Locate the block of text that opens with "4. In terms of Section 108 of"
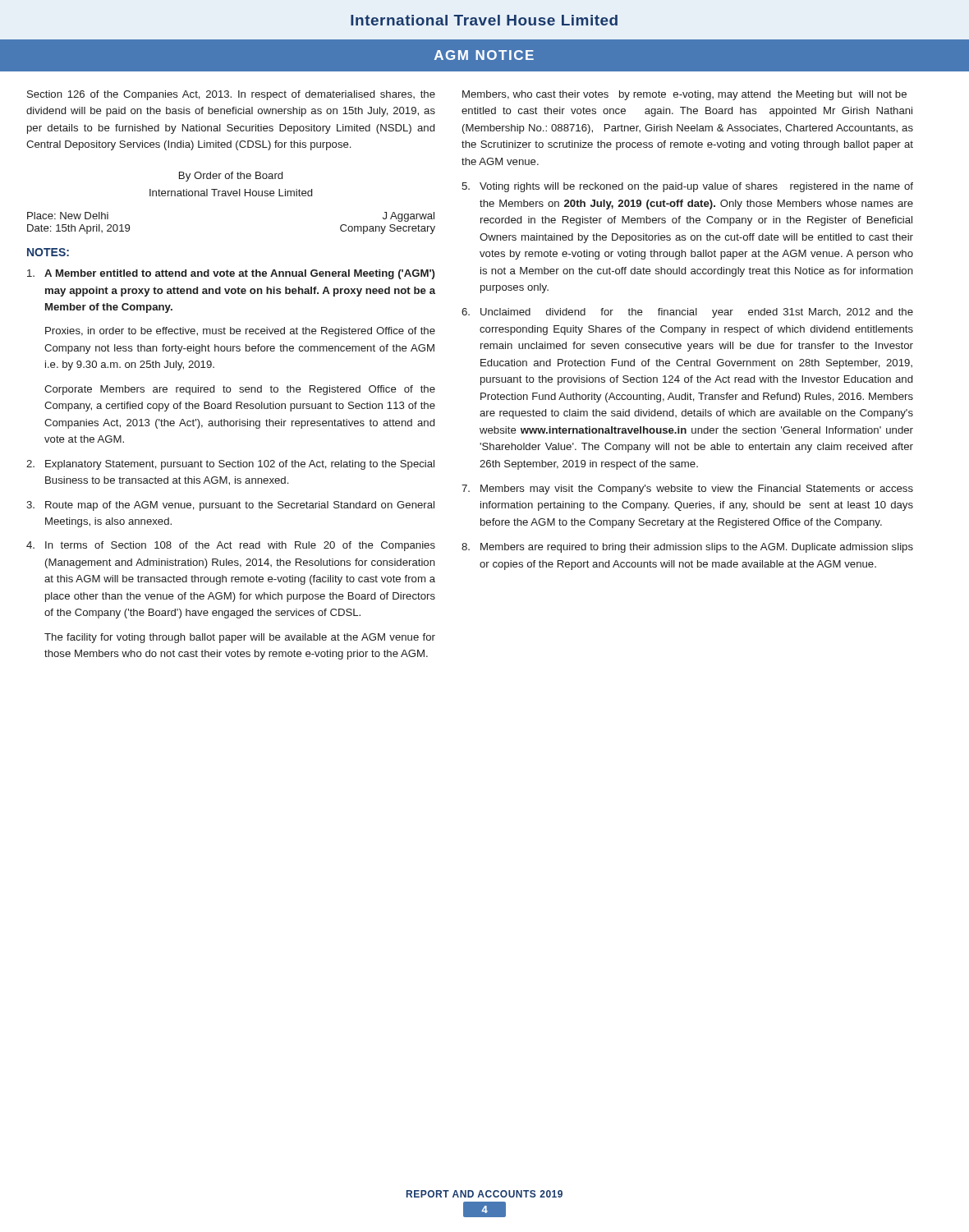The height and width of the screenshot is (1232, 969). (x=231, y=579)
